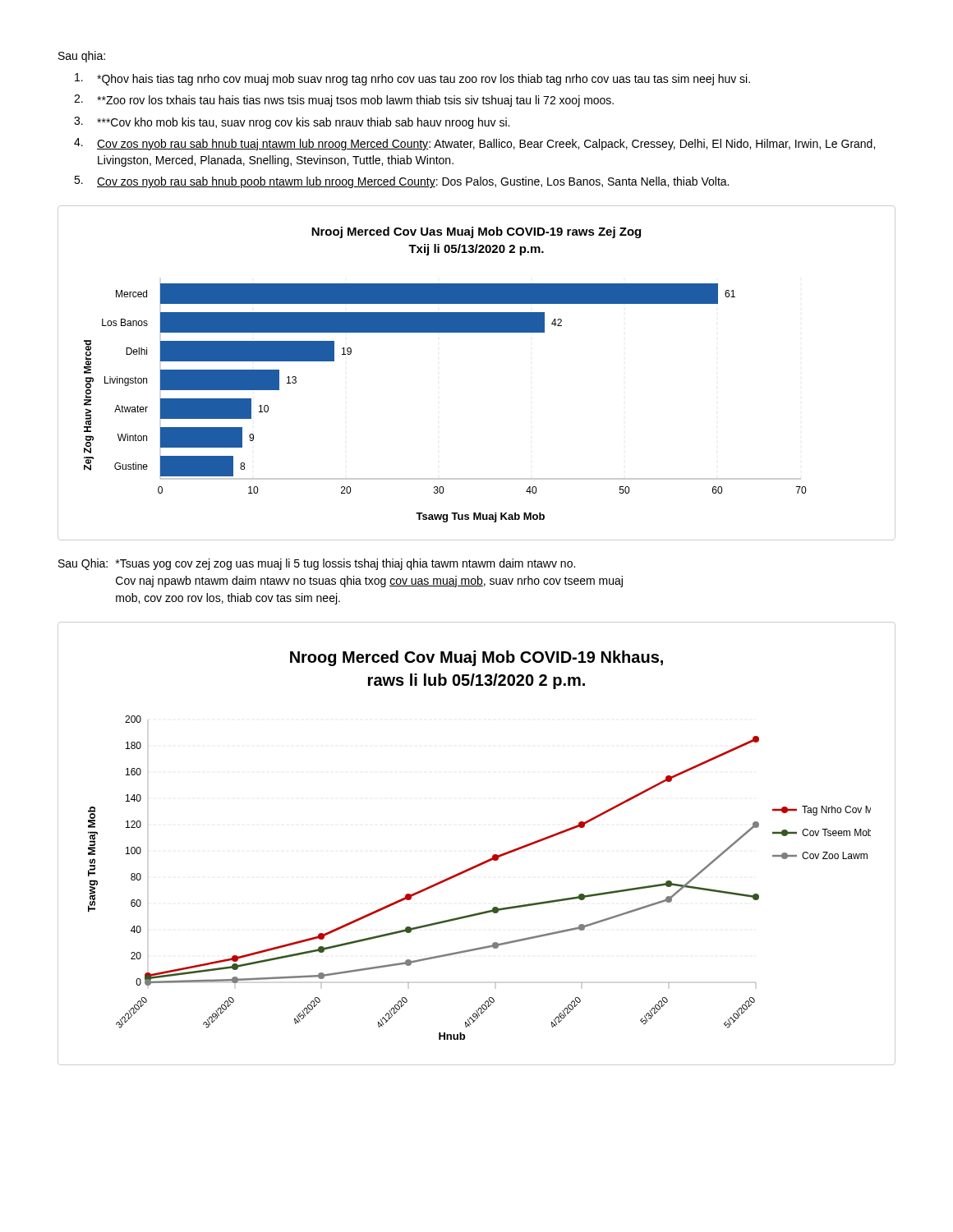Select the text block that says "Sau Qhia: *Tsuas yog"

pyautogui.click(x=340, y=581)
